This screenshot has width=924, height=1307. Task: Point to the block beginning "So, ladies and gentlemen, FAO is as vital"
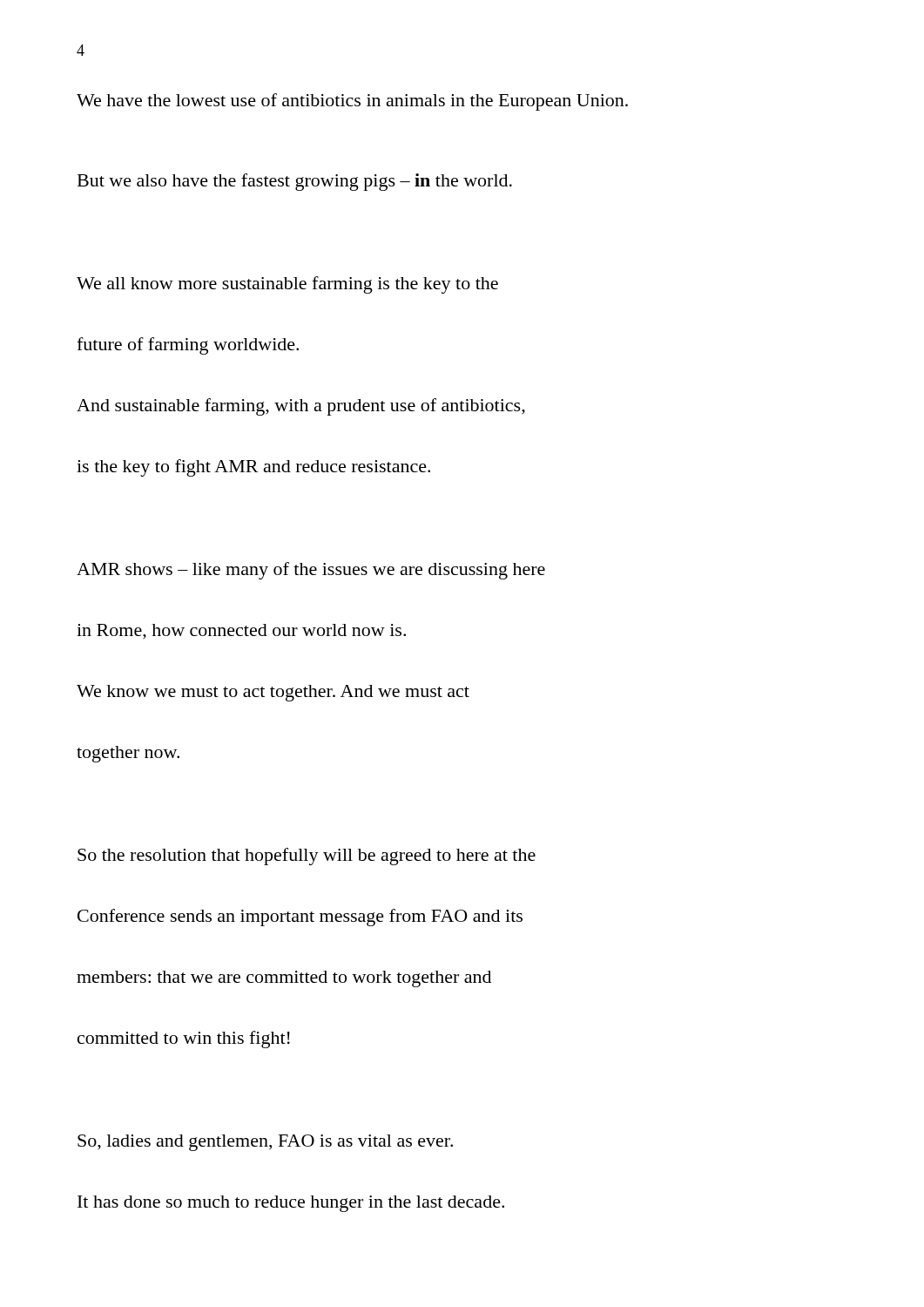coord(265,1140)
